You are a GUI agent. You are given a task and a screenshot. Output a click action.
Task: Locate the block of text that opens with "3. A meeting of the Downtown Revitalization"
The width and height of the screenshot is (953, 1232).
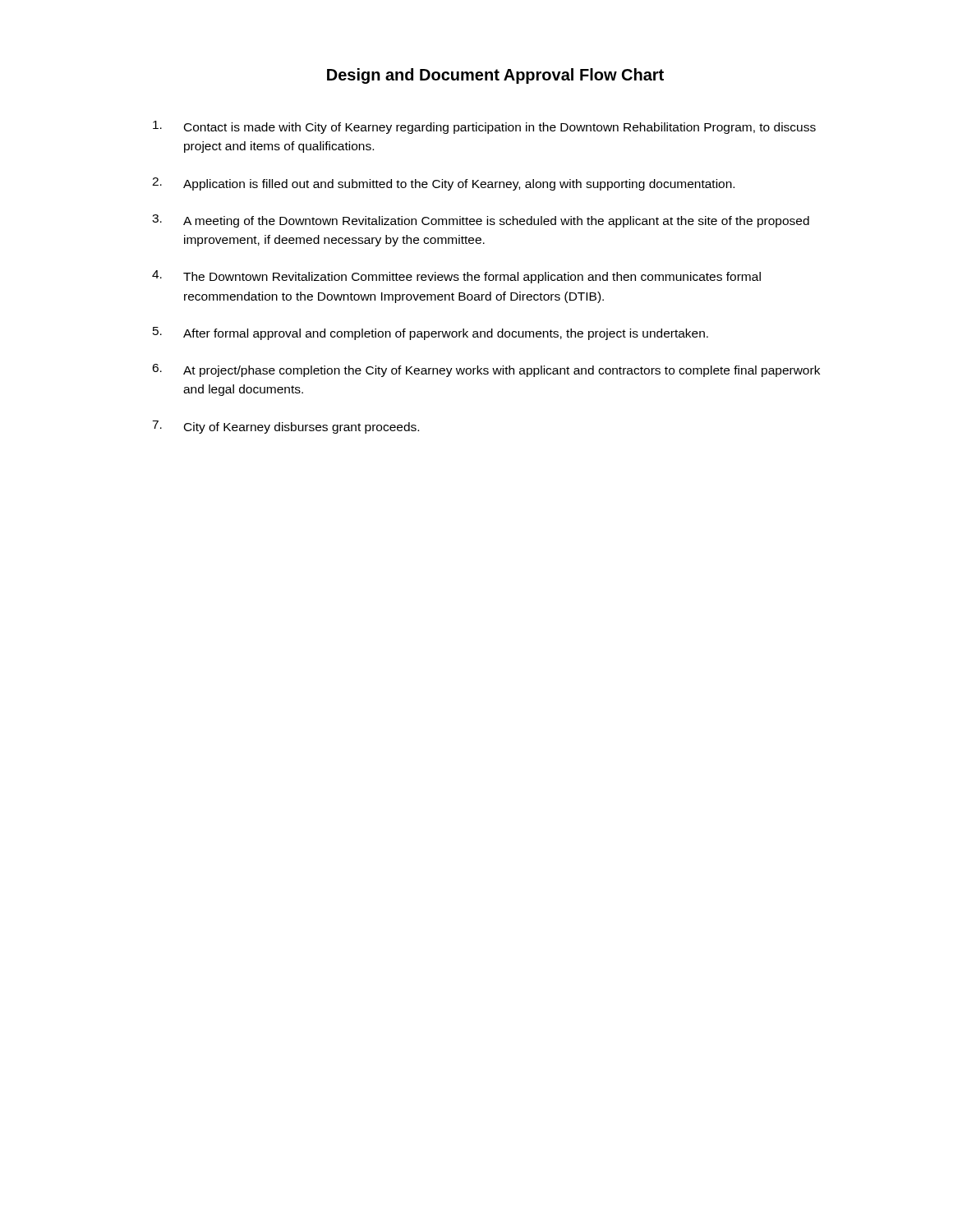pyautogui.click(x=495, y=230)
